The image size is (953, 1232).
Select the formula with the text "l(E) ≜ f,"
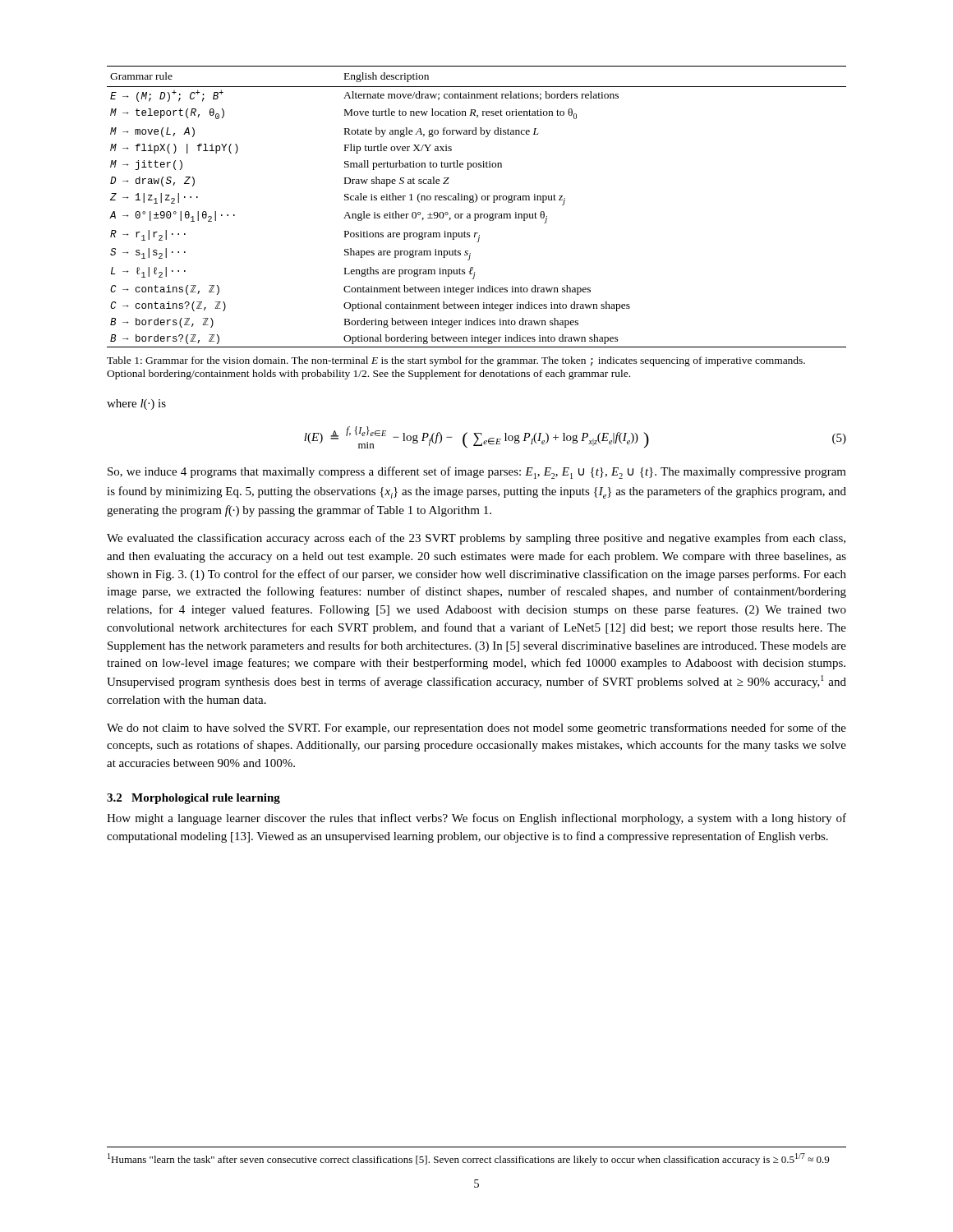(476, 438)
